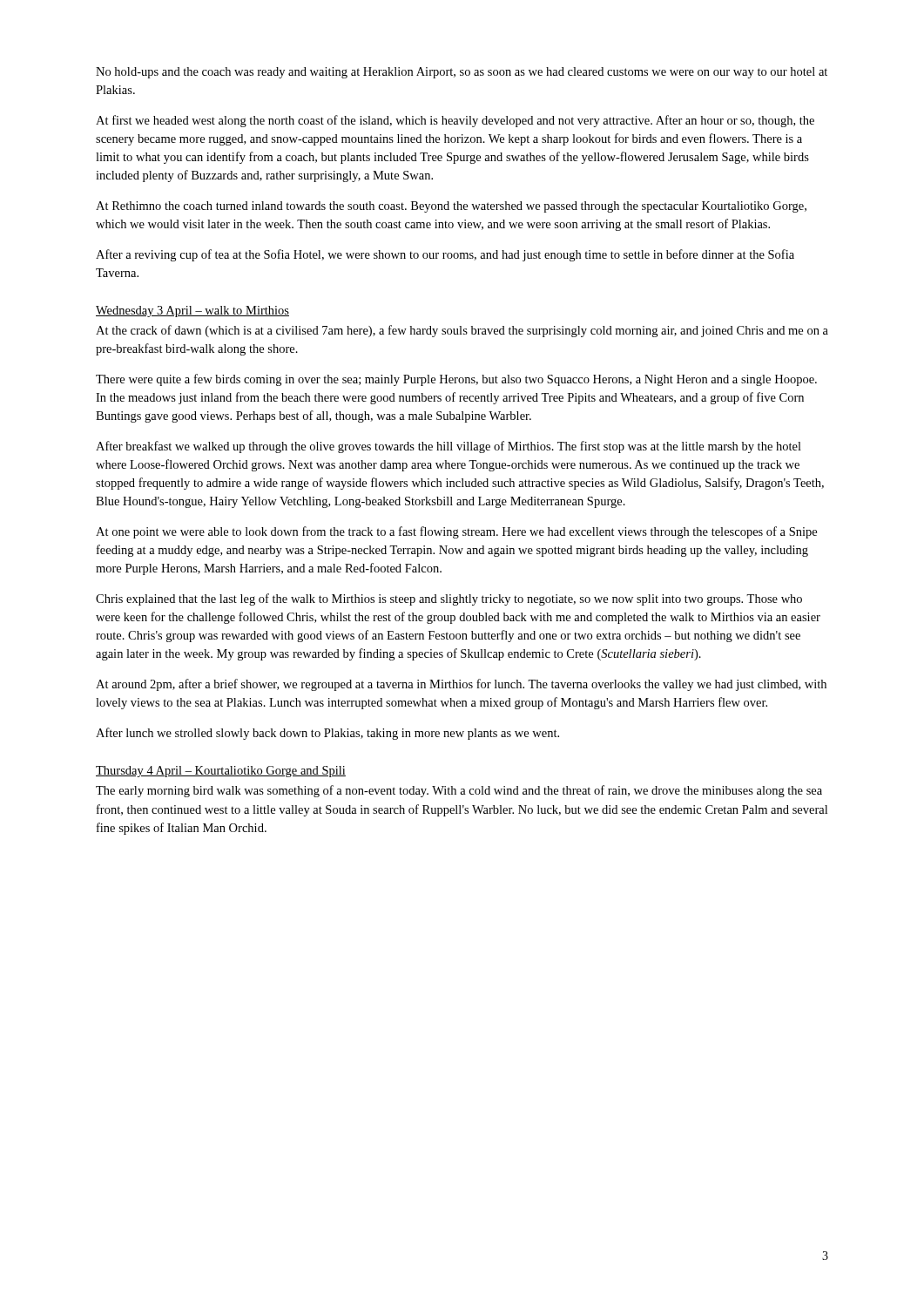Click on the text block that says "After lunch we"
Screen dimensions: 1307x924
328,733
